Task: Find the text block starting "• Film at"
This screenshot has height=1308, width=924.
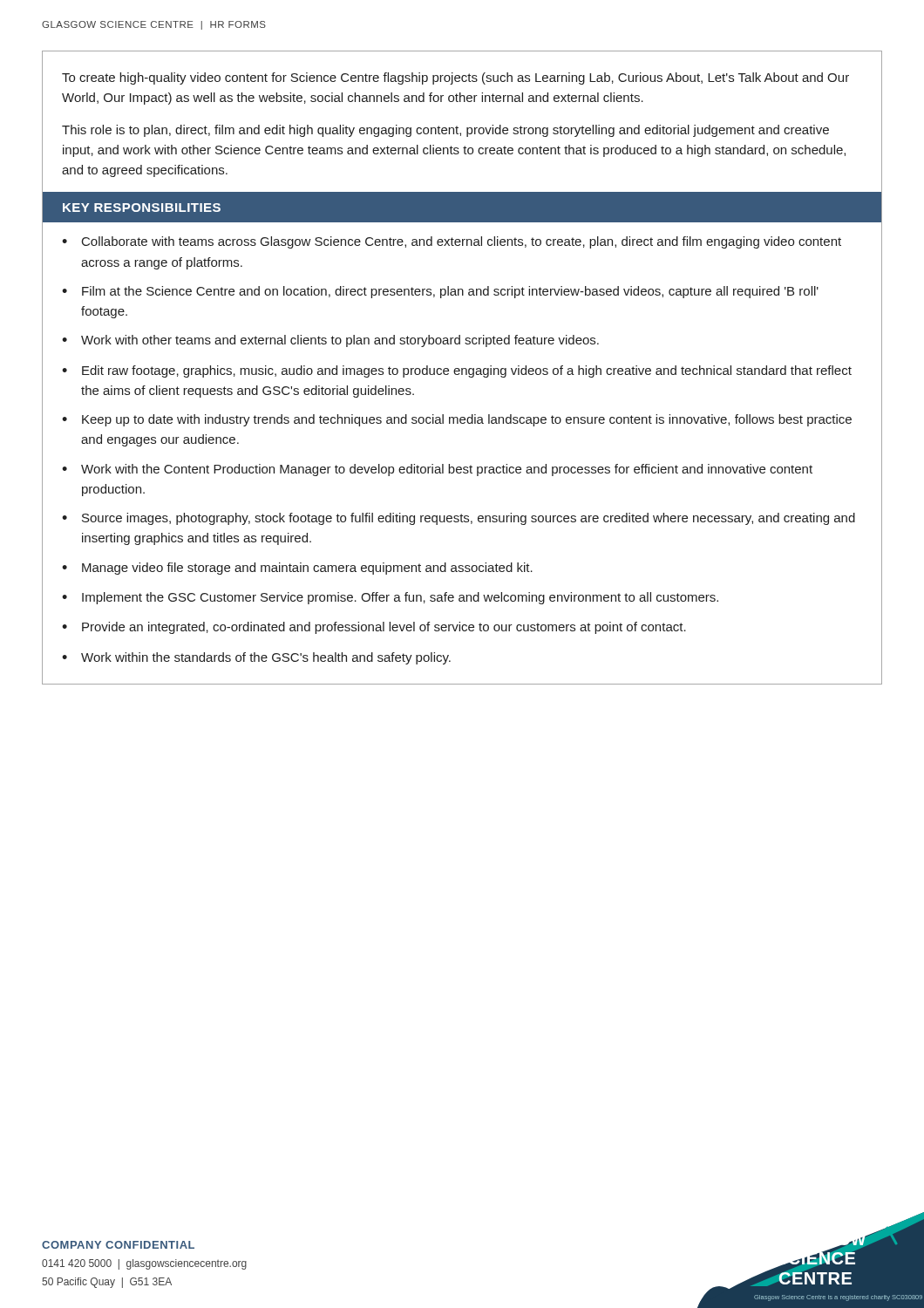Action: [x=462, y=301]
